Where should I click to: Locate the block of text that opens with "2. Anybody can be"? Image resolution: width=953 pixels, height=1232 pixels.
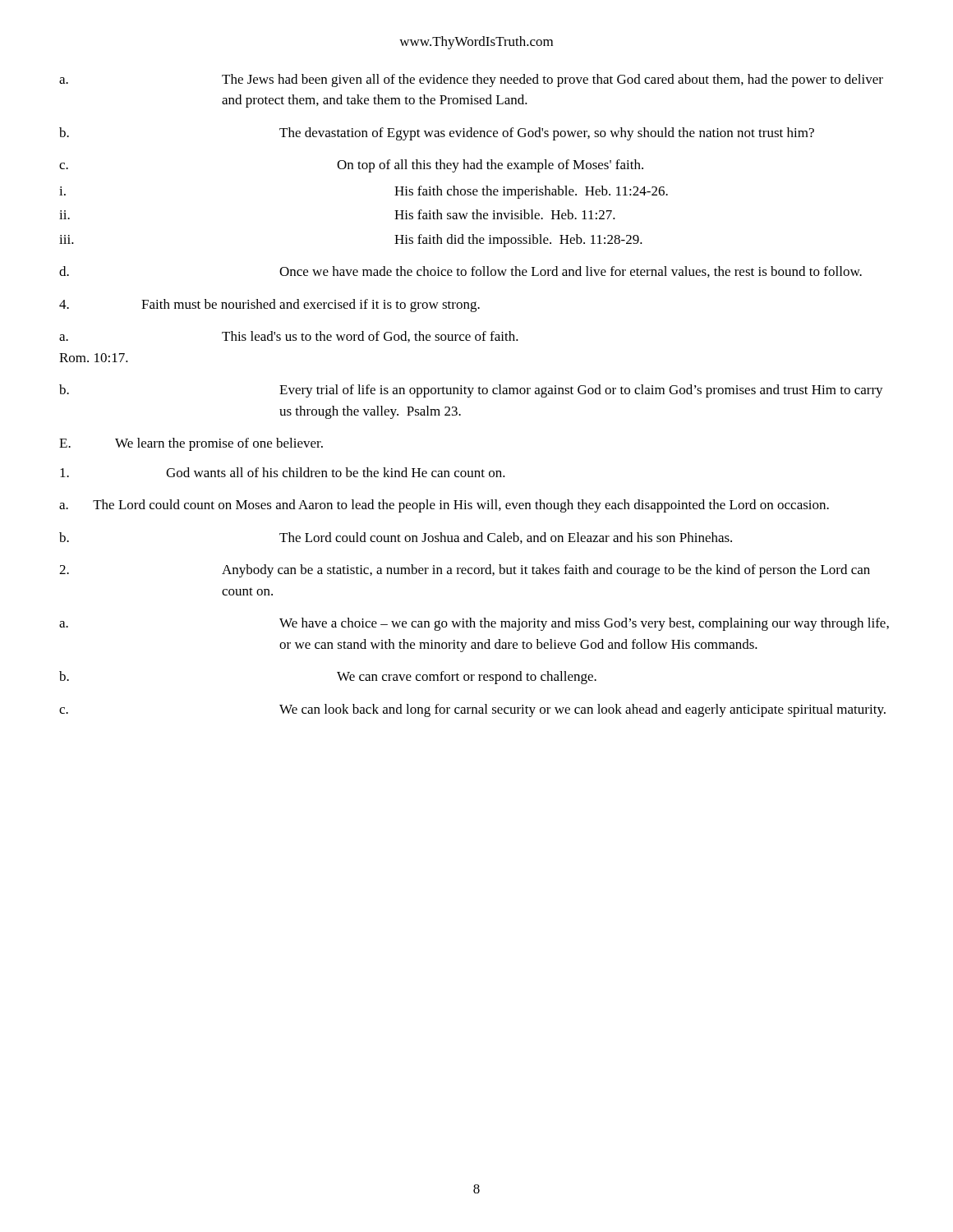point(476,580)
